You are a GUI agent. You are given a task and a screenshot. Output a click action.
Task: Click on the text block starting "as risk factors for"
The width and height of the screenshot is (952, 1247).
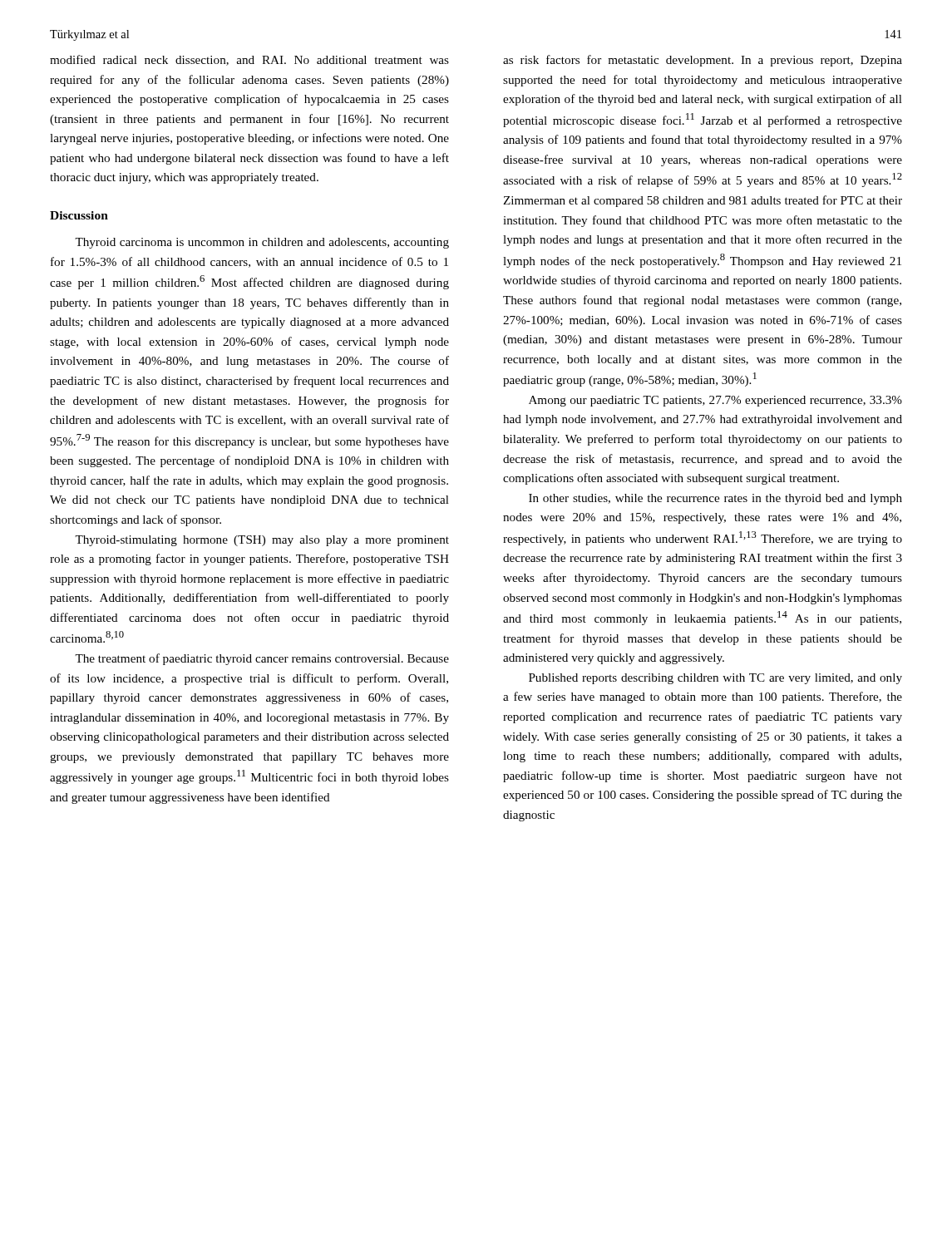[x=703, y=220]
